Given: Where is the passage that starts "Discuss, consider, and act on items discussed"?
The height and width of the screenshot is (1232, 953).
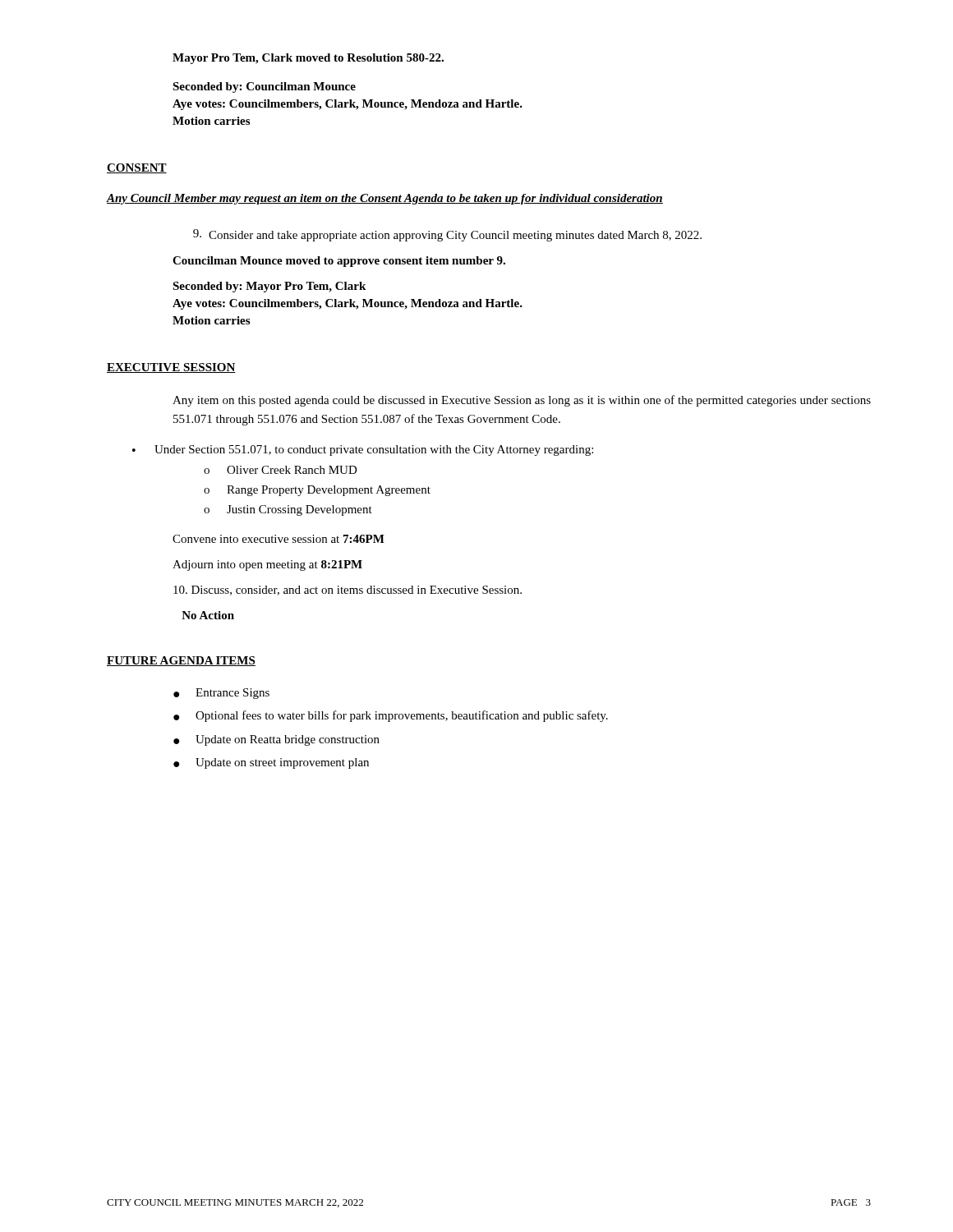Looking at the screenshot, I should pos(522,590).
